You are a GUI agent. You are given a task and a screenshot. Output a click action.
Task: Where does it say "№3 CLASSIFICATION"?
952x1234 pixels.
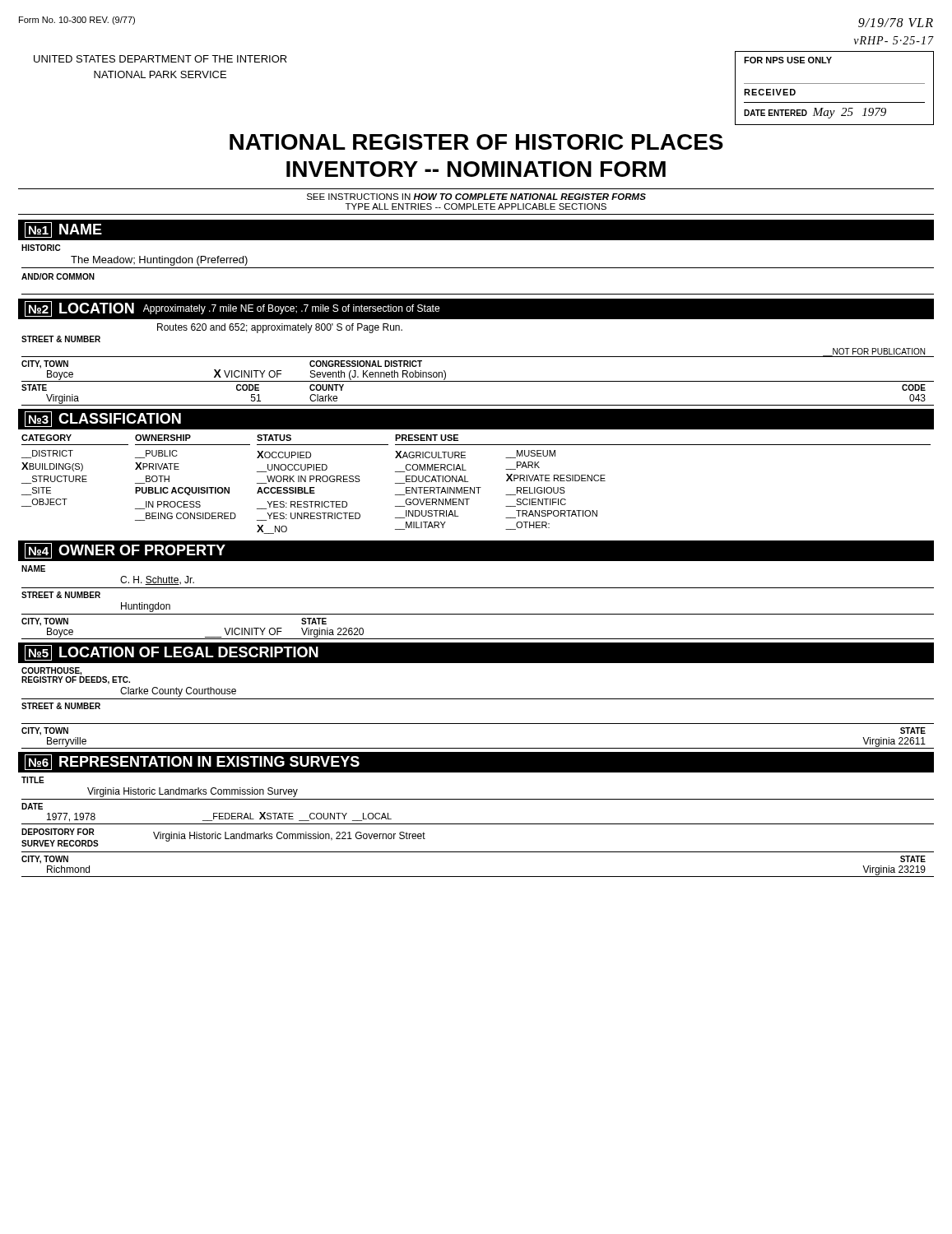coord(103,419)
